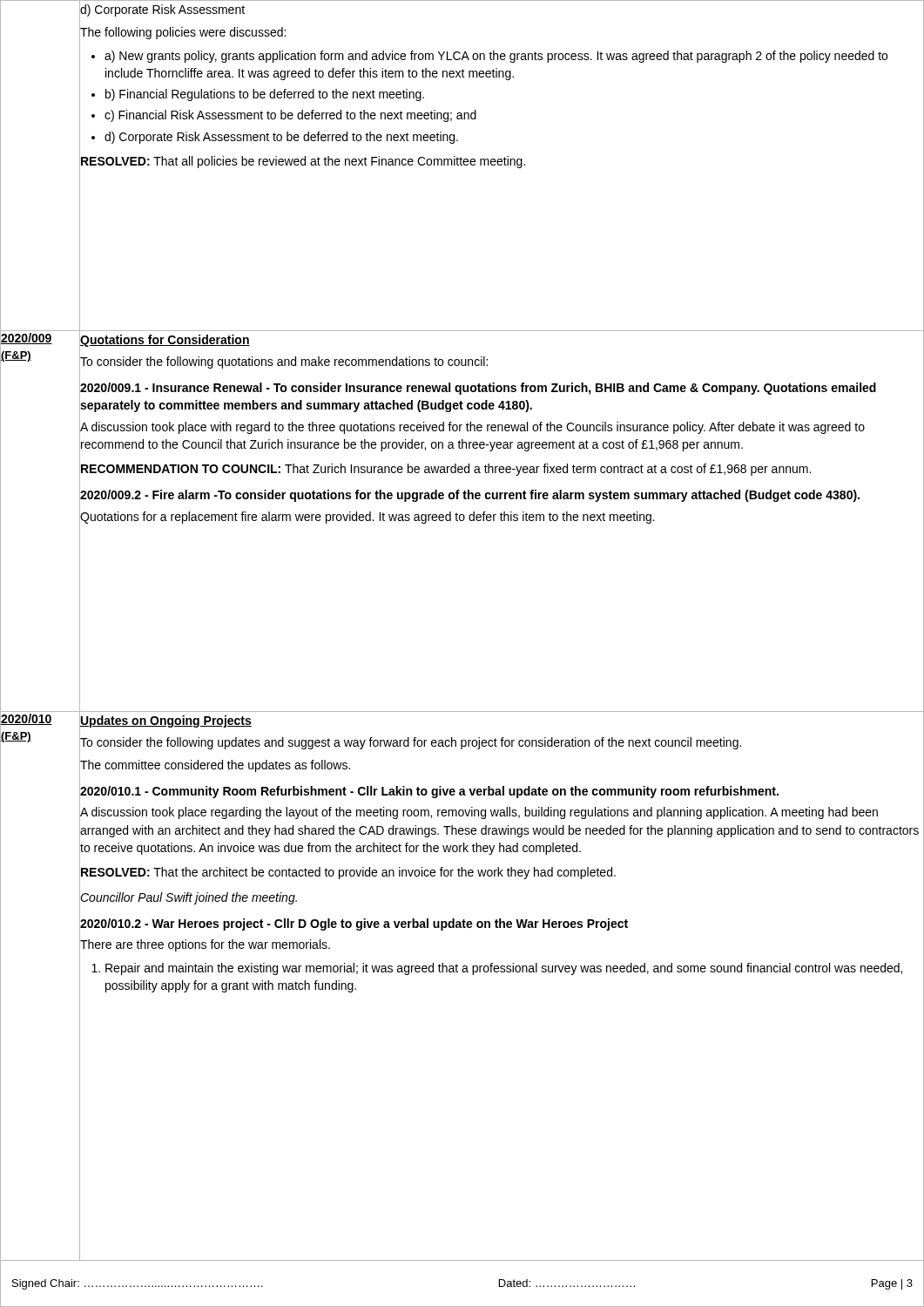Where is the passage that starts "RESOLVED: That the architect"?

(x=502, y=873)
